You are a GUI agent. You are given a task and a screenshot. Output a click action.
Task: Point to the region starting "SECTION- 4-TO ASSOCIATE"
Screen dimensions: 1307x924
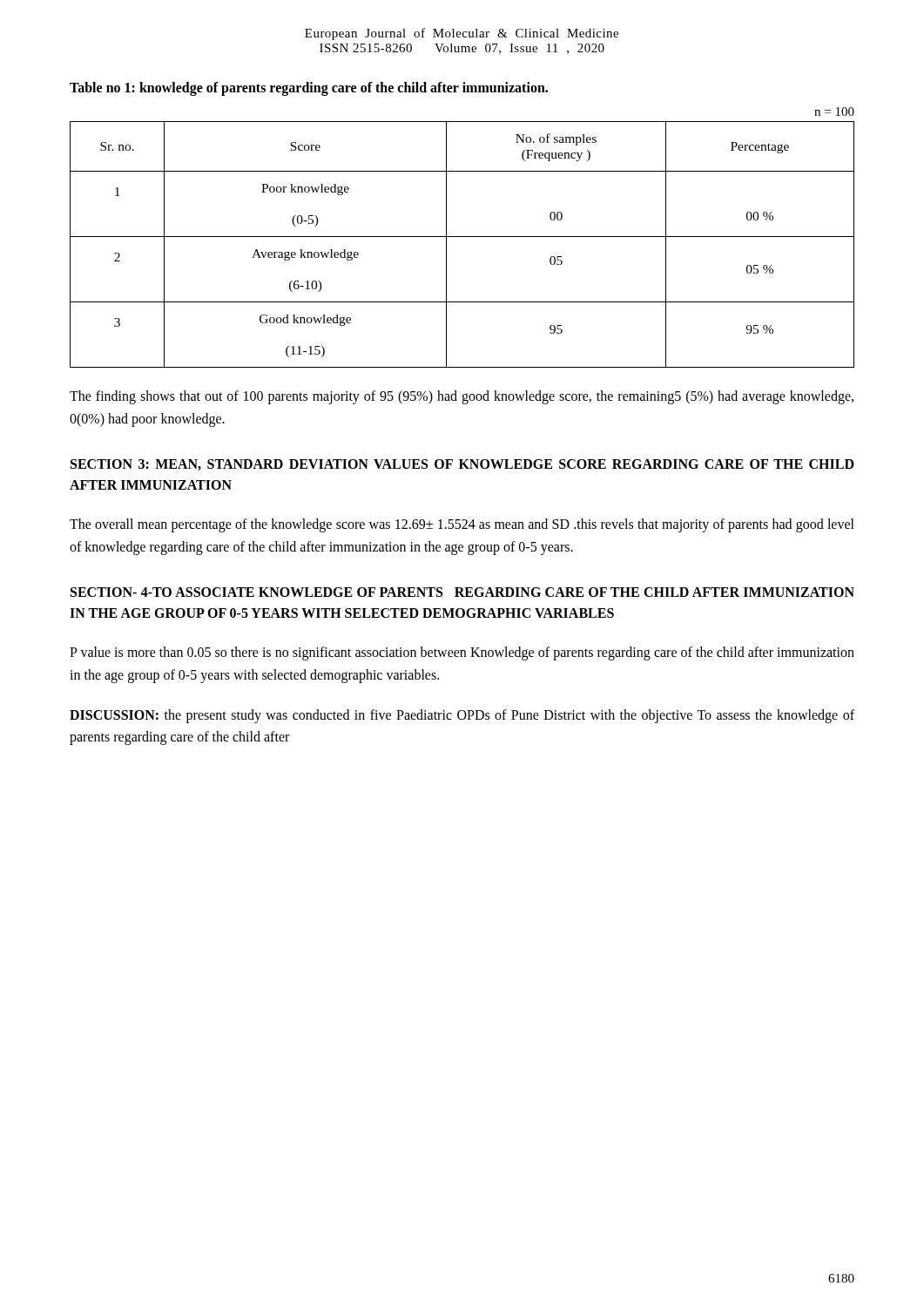click(x=462, y=603)
